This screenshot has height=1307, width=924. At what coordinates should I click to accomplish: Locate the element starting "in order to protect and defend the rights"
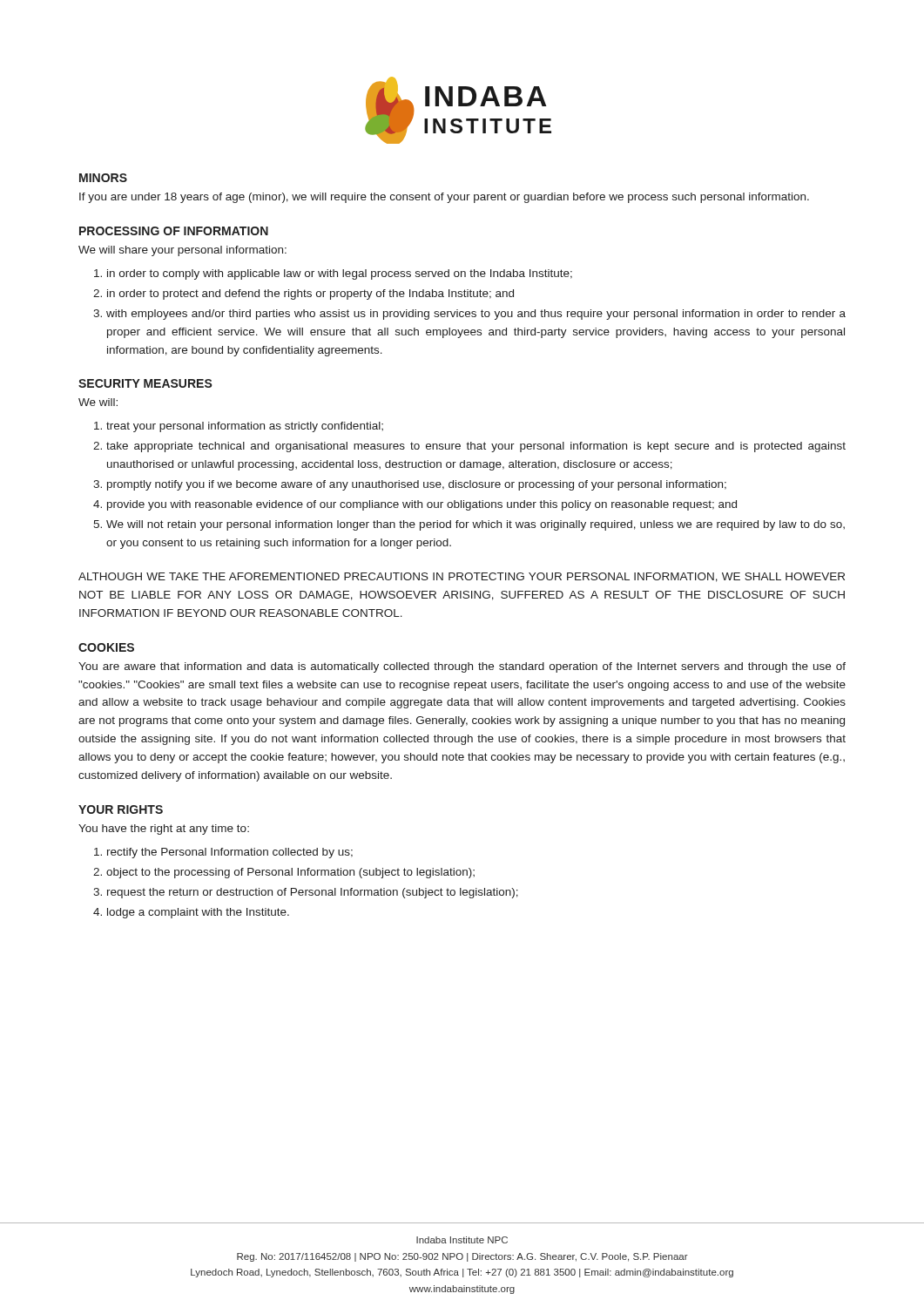[311, 293]
